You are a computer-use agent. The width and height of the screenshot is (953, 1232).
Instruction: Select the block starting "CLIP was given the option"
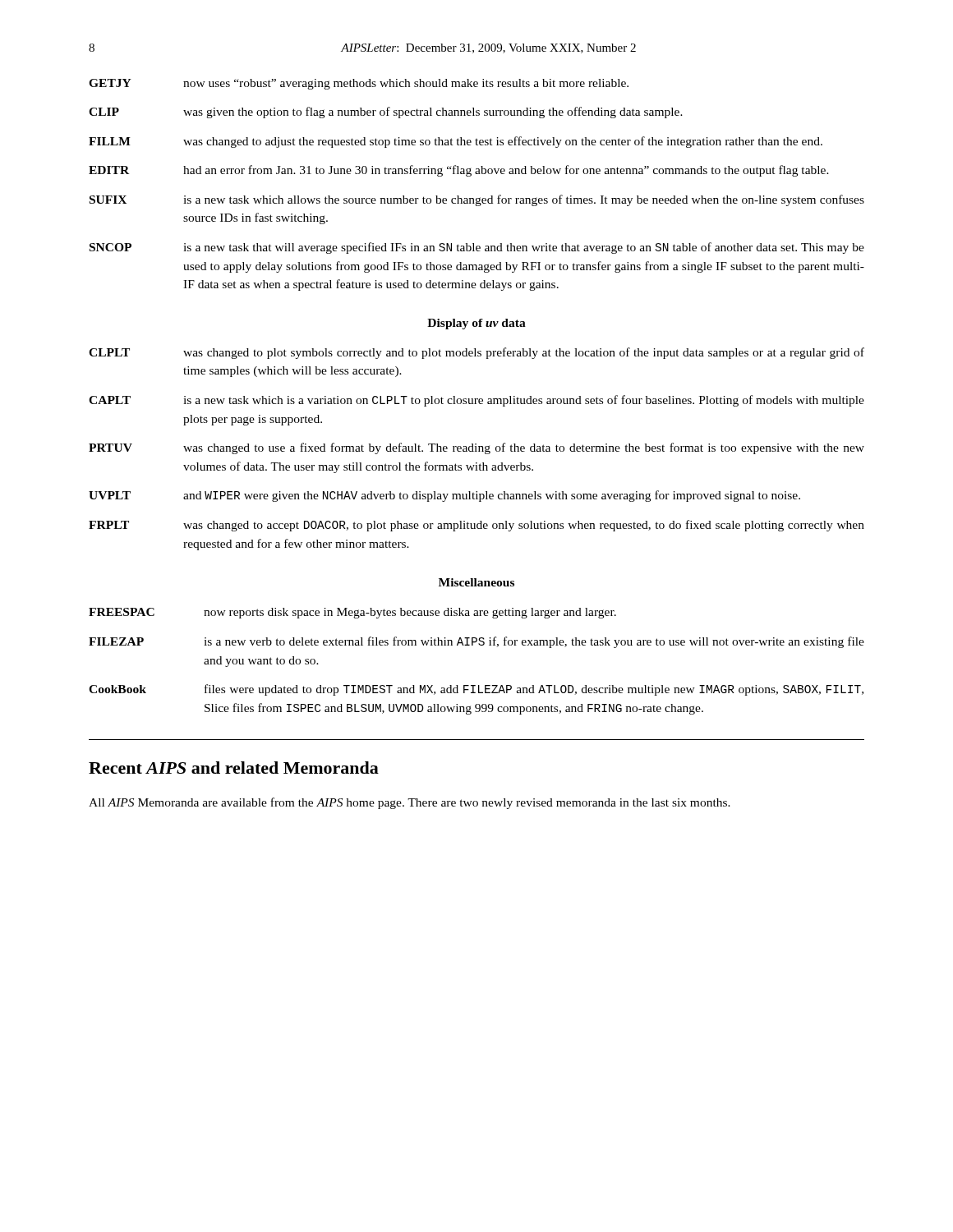coord(476,112)
